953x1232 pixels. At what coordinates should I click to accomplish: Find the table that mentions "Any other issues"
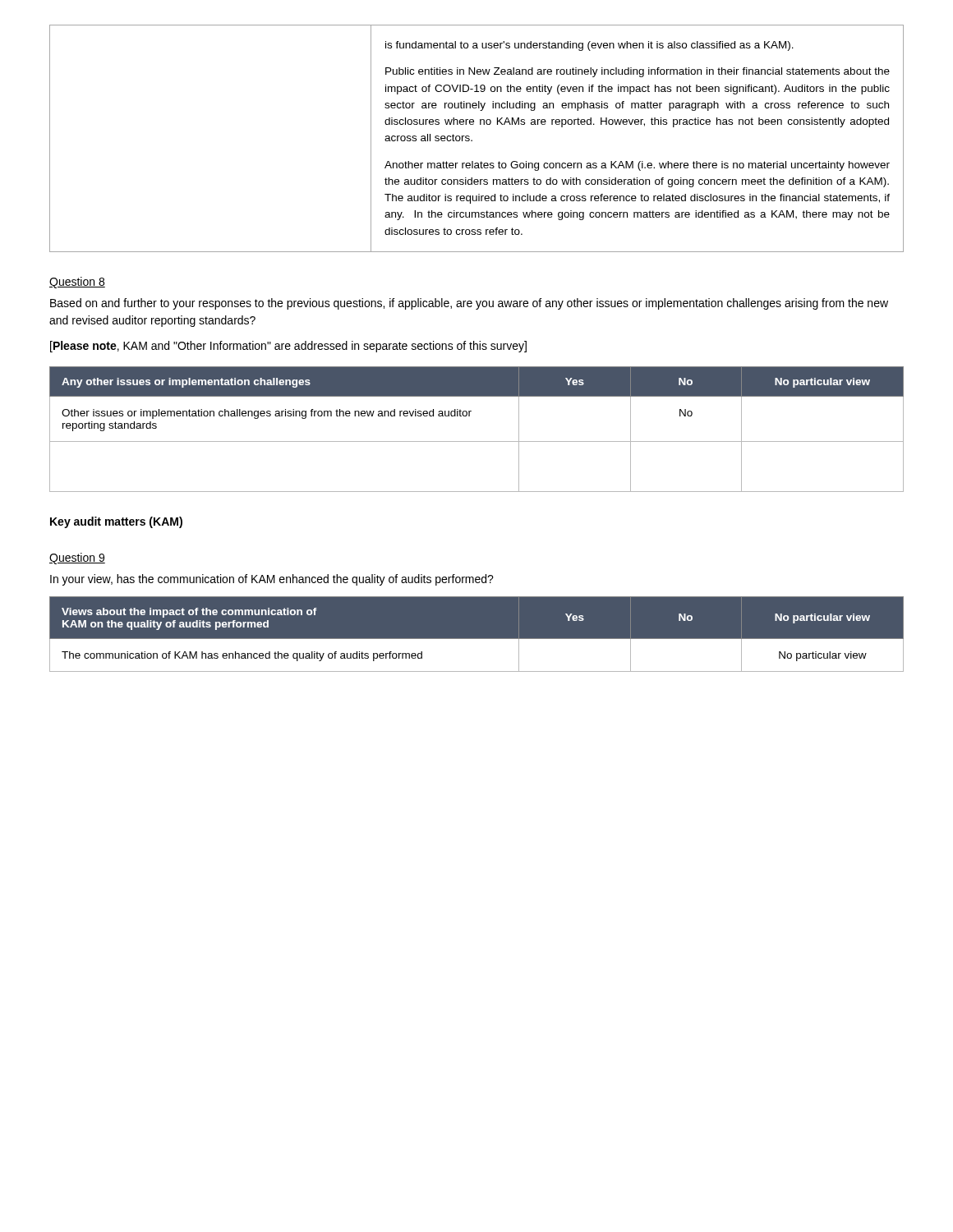pos(476,429)
